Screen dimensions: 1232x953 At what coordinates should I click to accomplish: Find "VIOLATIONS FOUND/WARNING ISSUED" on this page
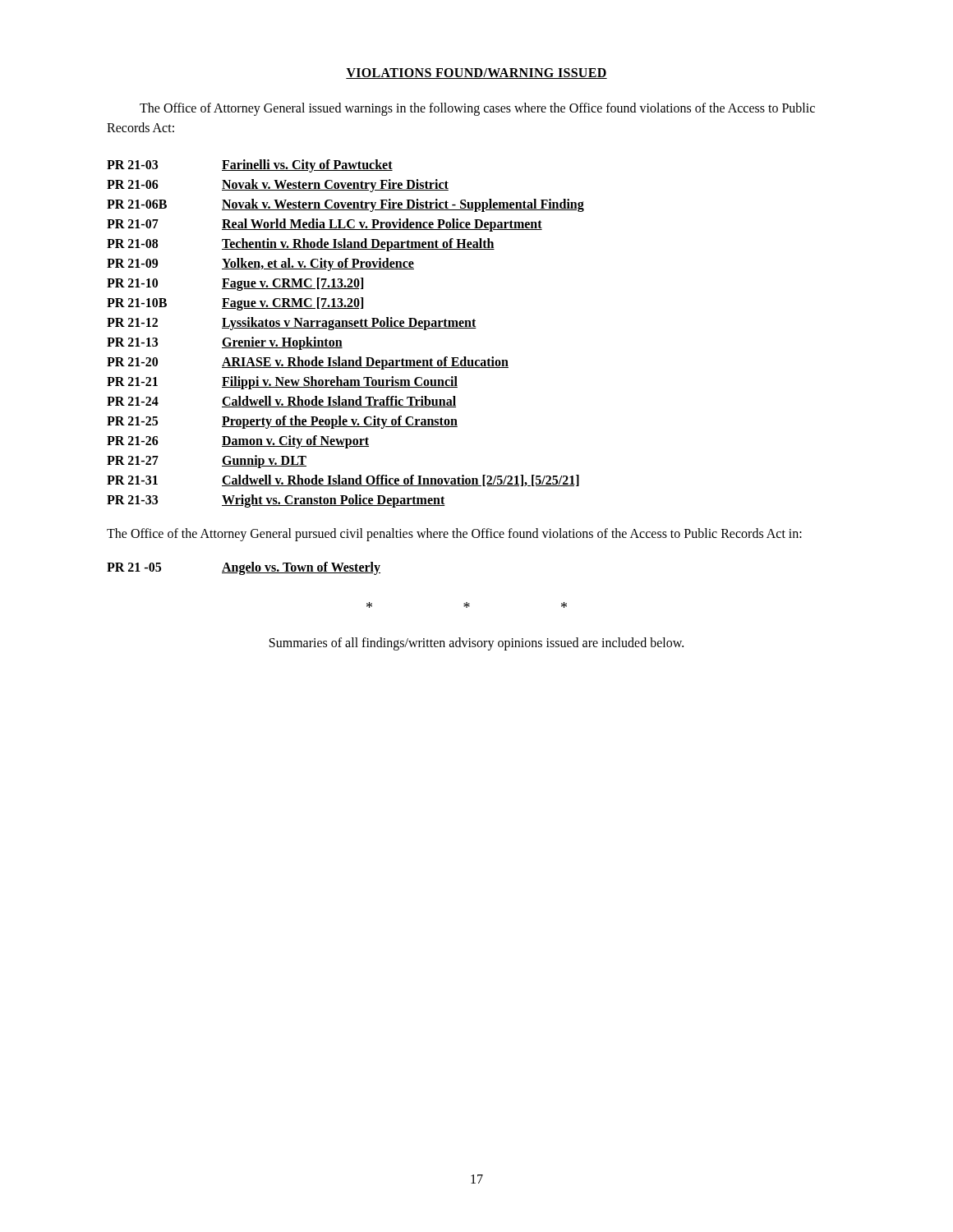(x=476, y=73)
